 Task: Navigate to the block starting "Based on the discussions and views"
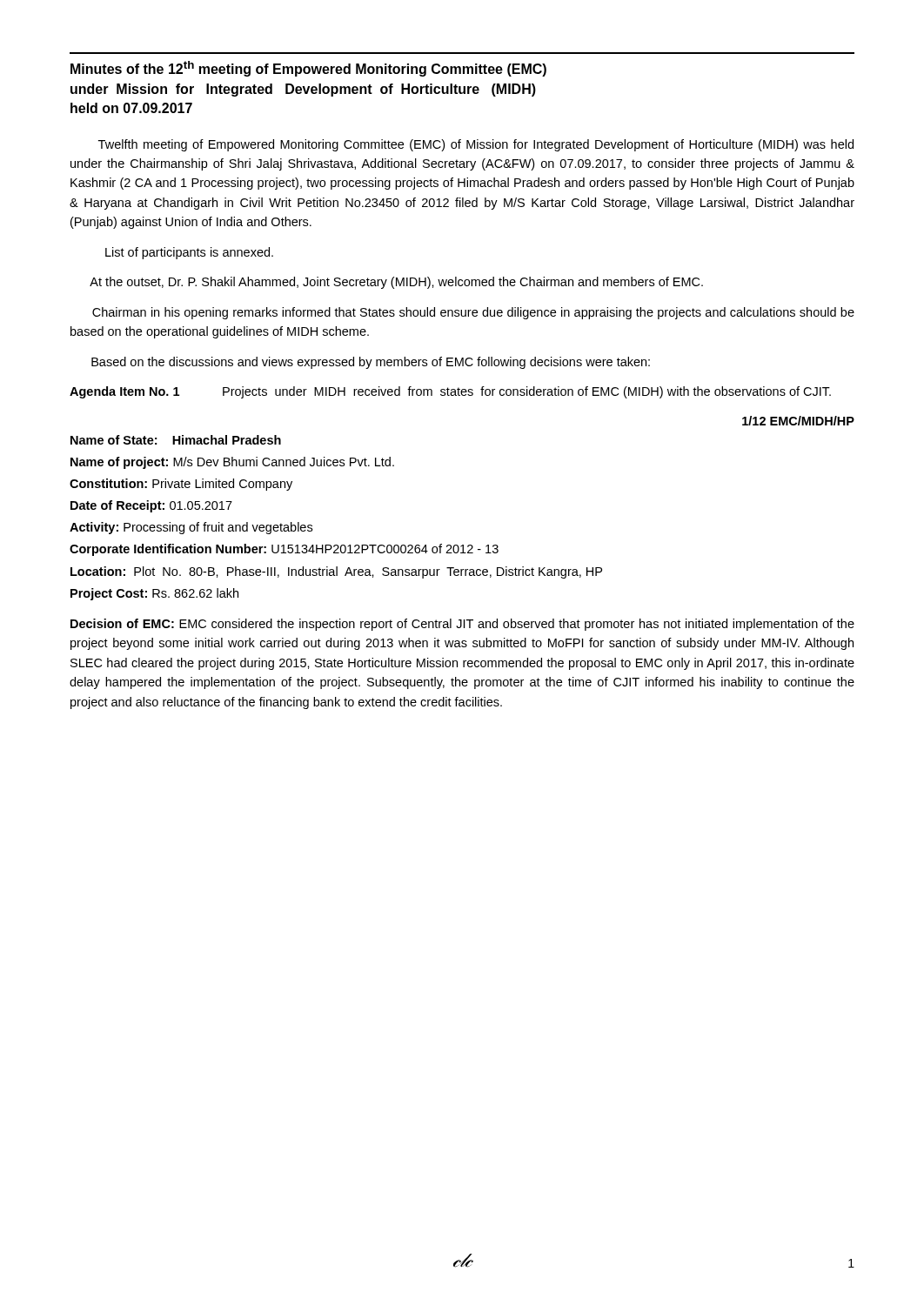(360, 362)
